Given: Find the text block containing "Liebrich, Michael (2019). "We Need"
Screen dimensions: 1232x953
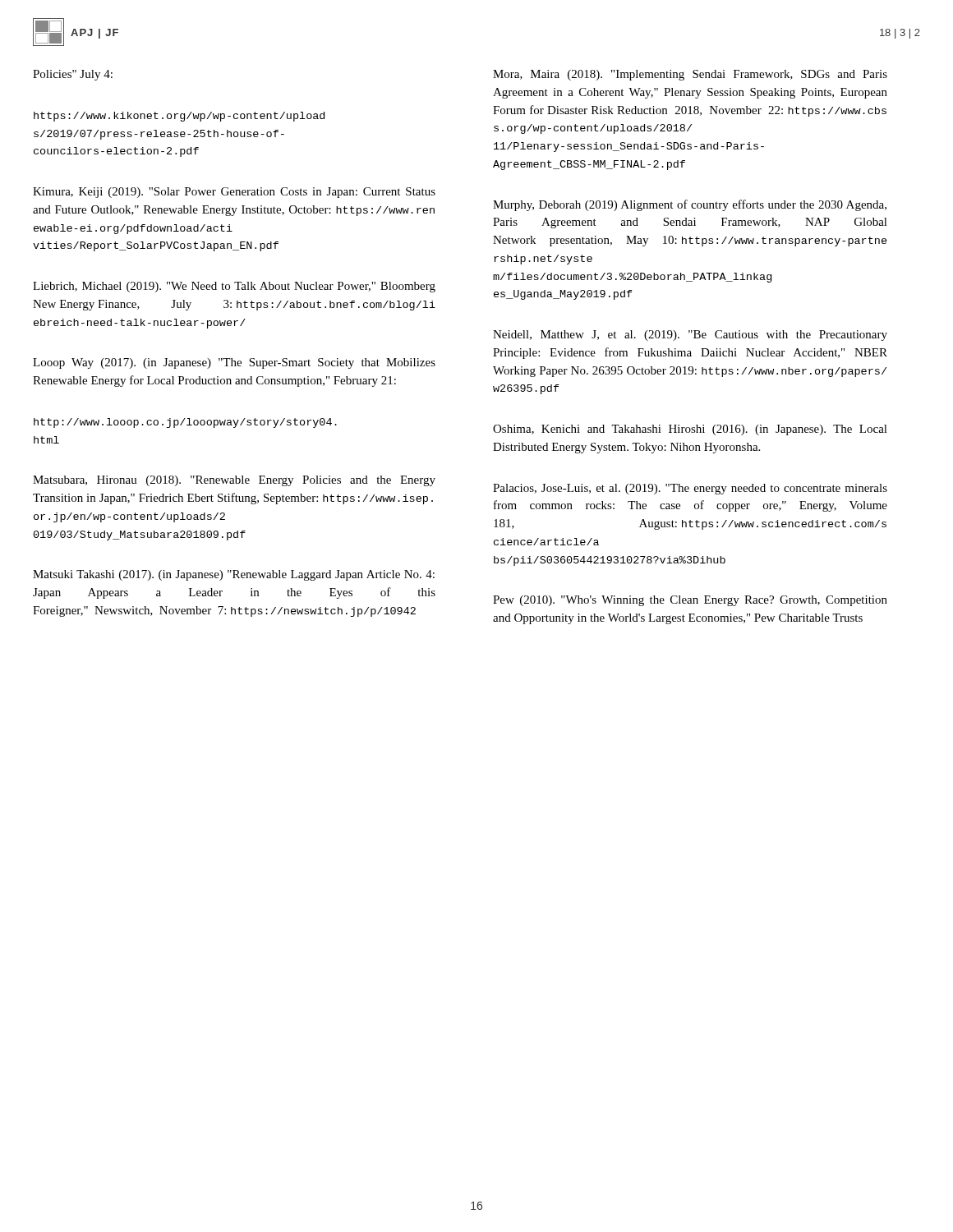Looking at the screenshot, I should coord(234,304).
